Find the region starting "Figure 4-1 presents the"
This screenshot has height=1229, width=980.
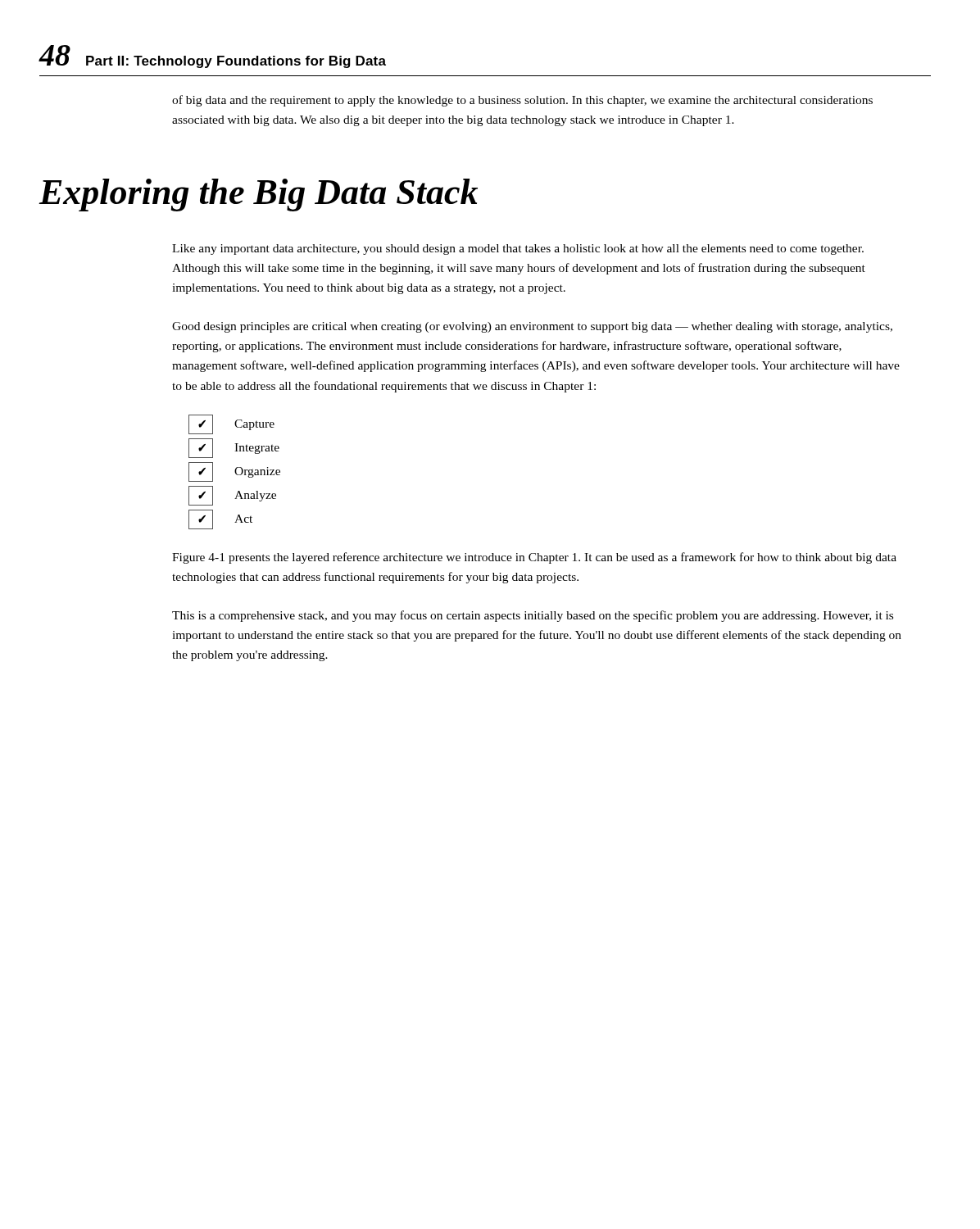click(534, 567)
